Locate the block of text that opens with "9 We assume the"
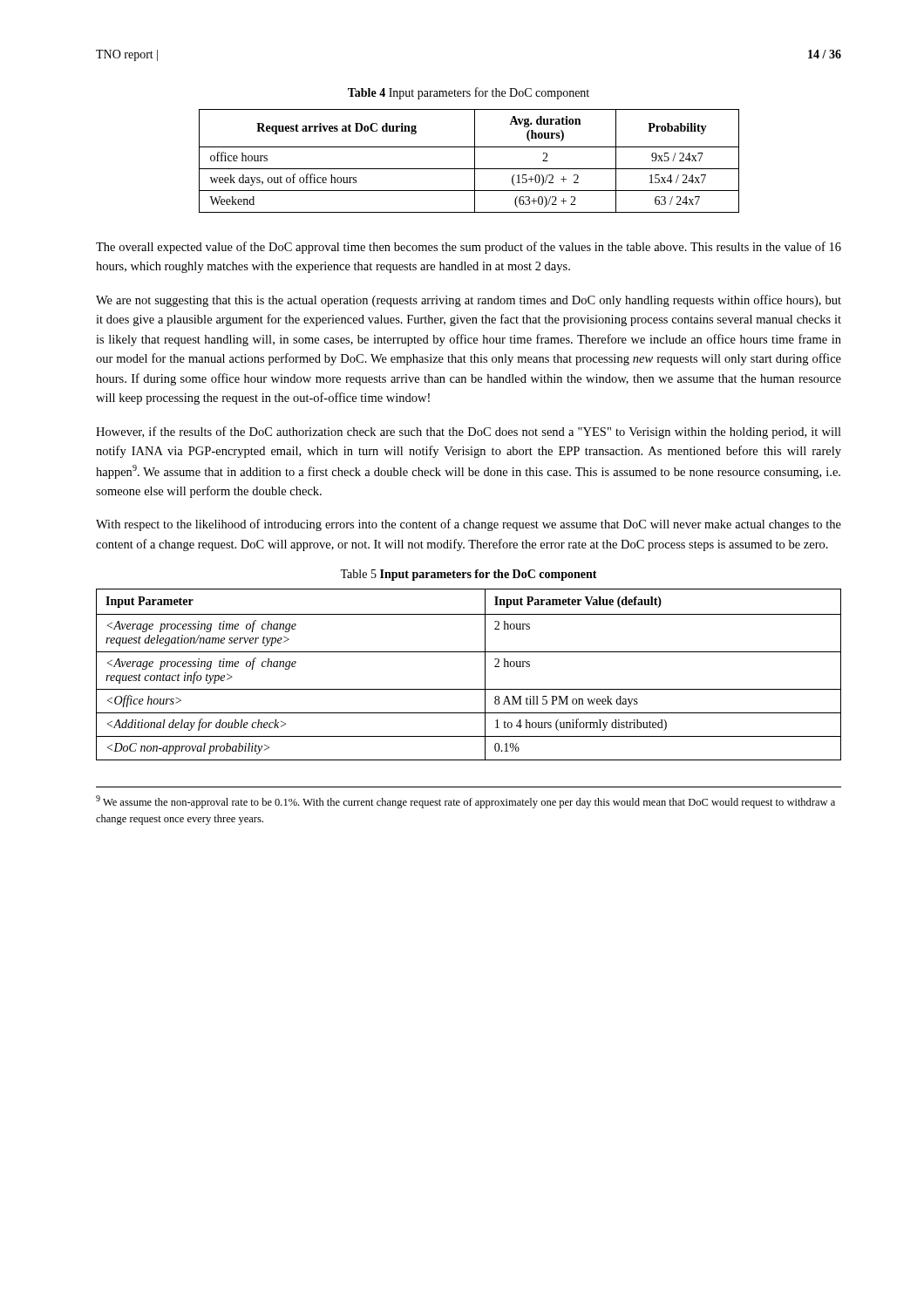The width and height of the screenshot is (924, 1308). tap(466, 809)
